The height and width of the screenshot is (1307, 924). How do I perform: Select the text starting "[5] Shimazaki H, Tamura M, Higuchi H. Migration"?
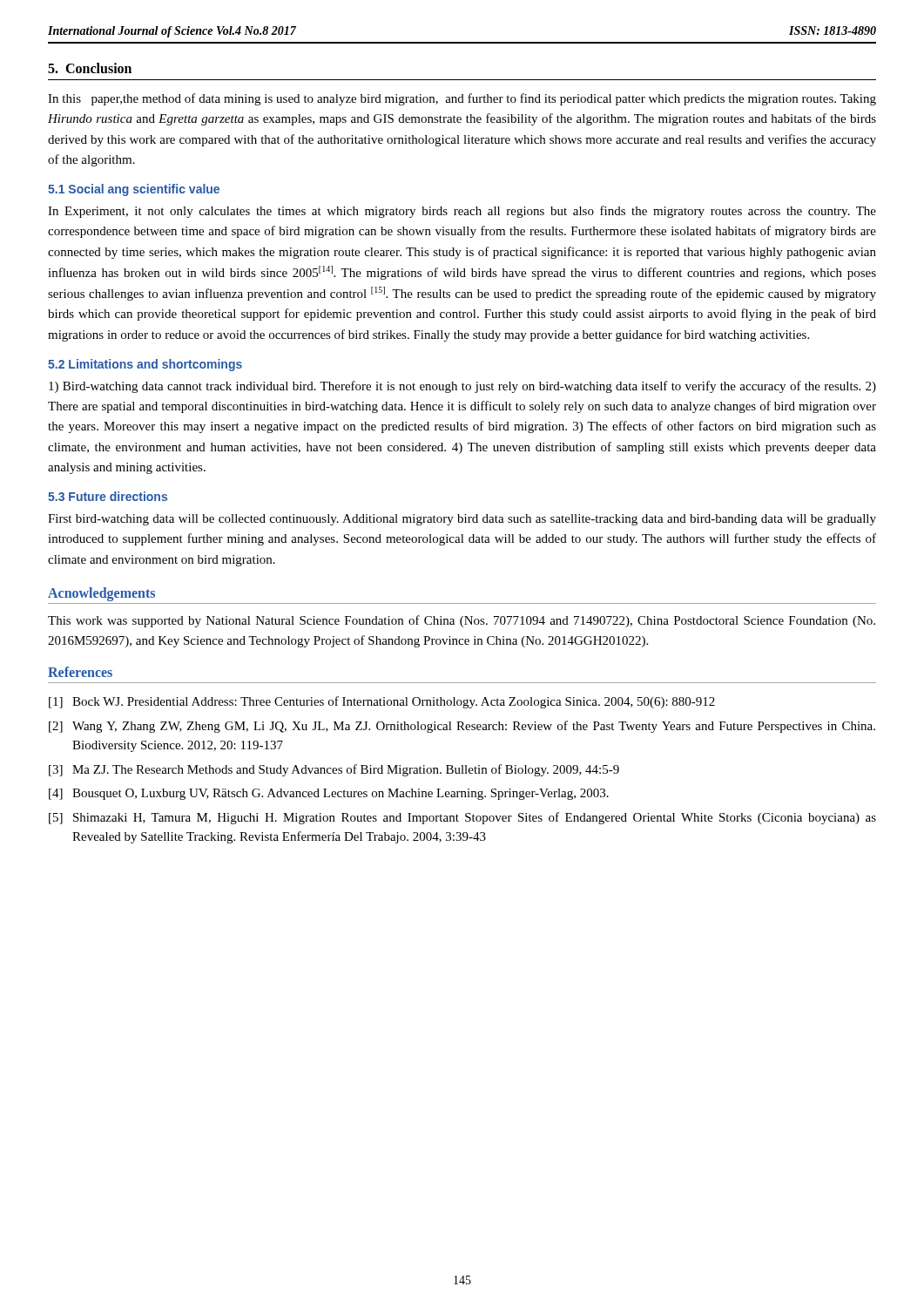(x=462, y=827)
